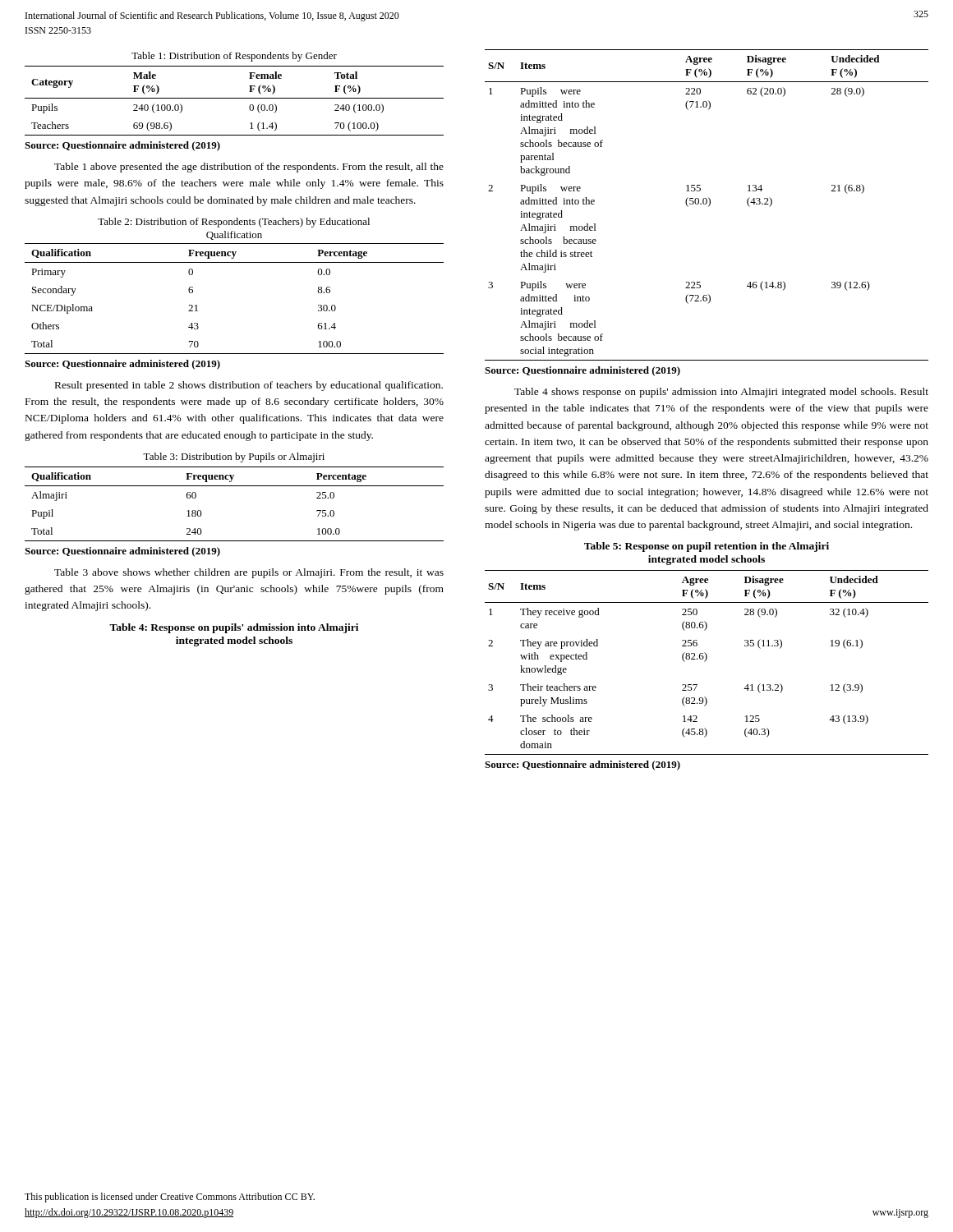Select the table that reads "Pupil"

(234, 504)
